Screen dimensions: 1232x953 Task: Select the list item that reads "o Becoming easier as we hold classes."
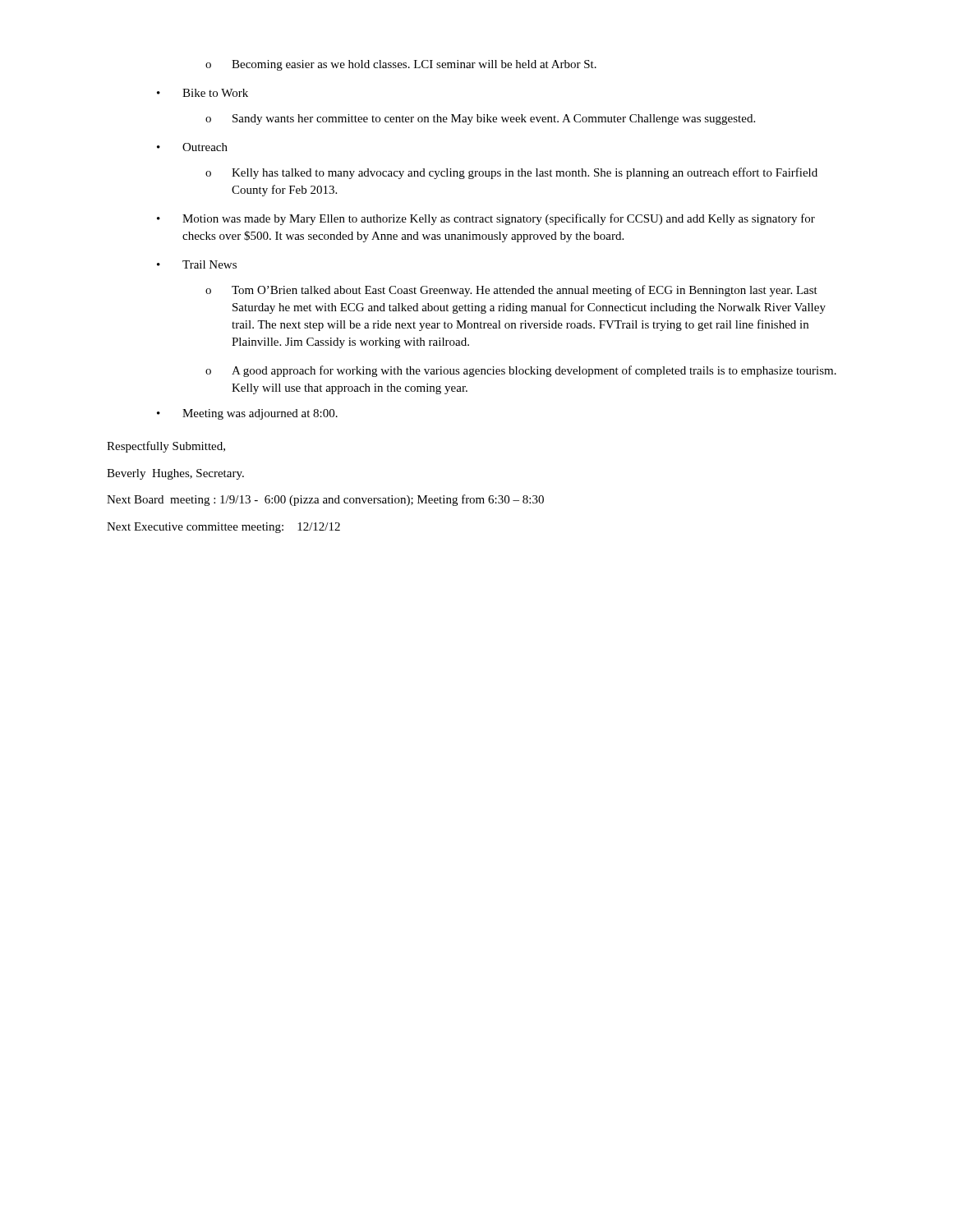(526, 64)
